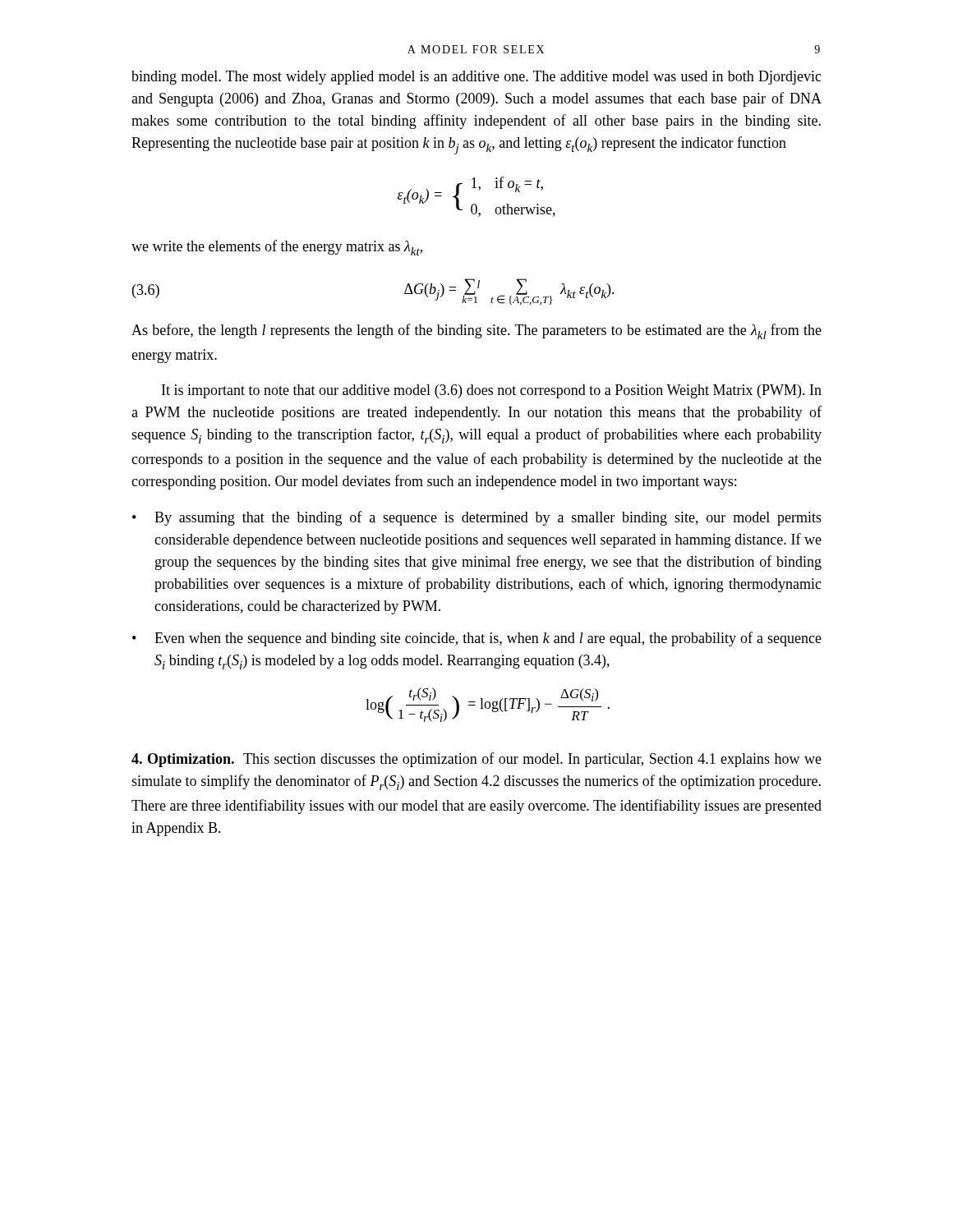Find the text block that reads "binding model. The"
This screenshot has width=953, height=1232.
(476, 111)
